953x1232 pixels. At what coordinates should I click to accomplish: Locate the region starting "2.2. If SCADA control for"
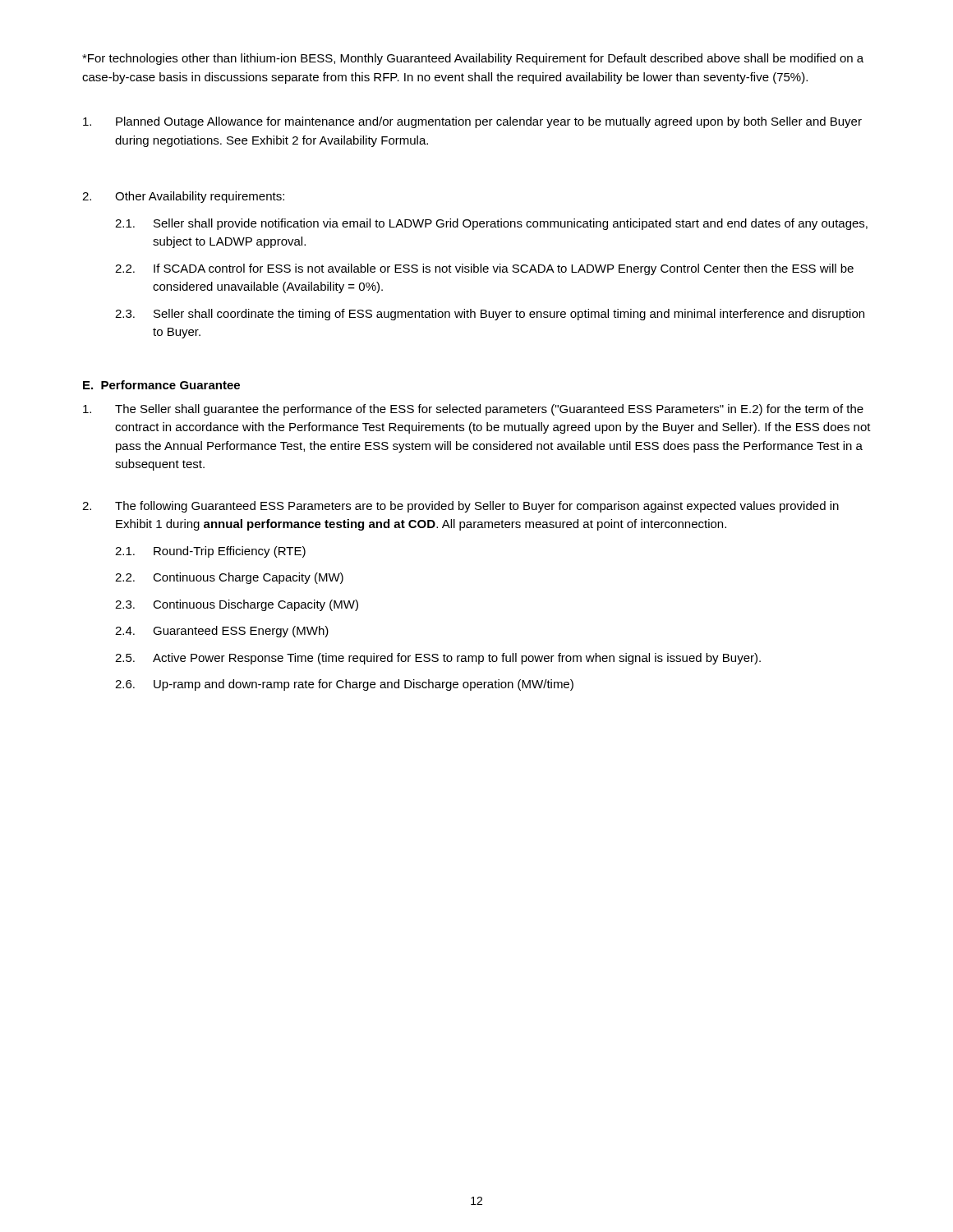pyautogui.click(x=493, y=278)
